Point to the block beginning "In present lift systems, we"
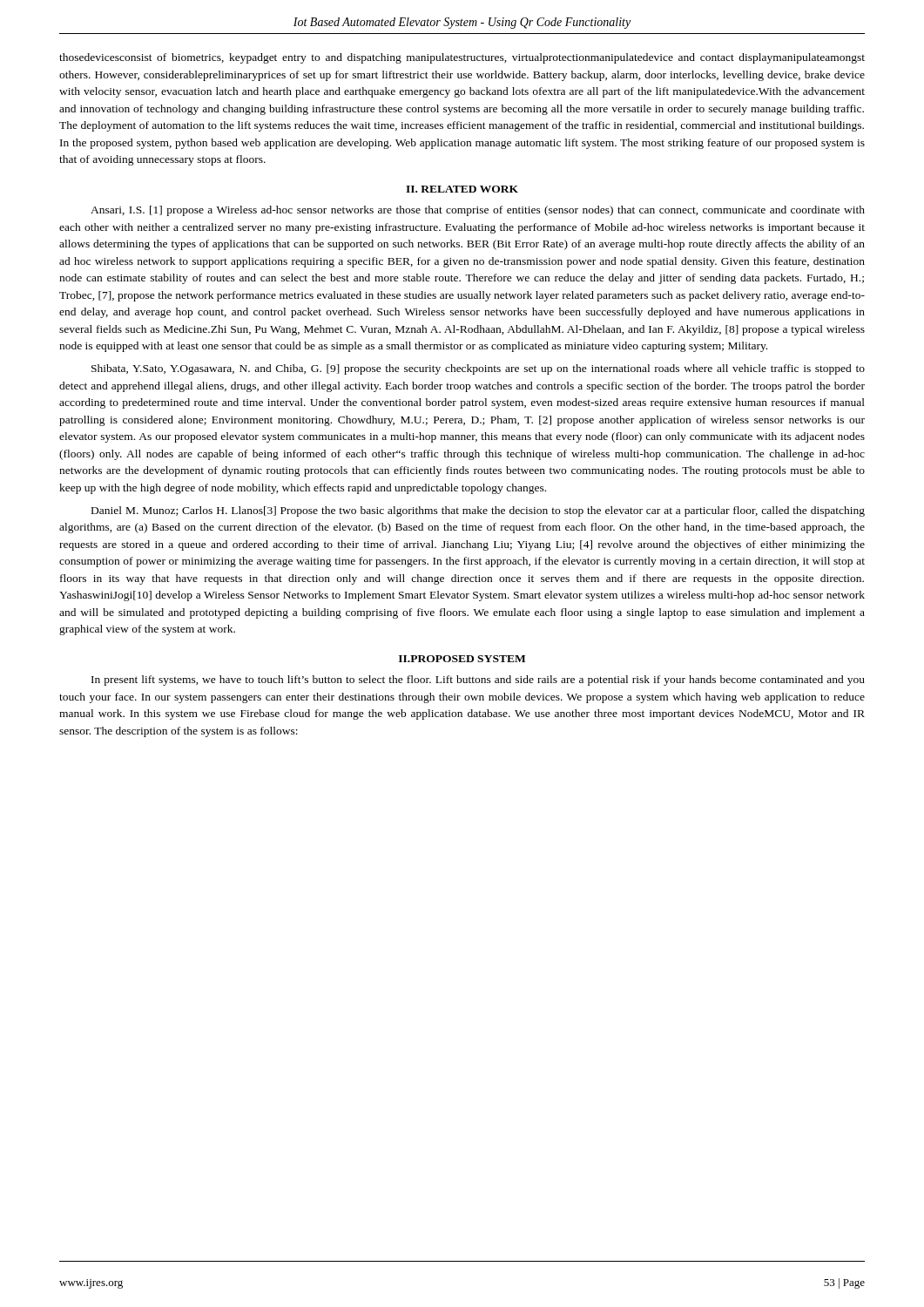The image size is (924, 1307). coord(462,705)
